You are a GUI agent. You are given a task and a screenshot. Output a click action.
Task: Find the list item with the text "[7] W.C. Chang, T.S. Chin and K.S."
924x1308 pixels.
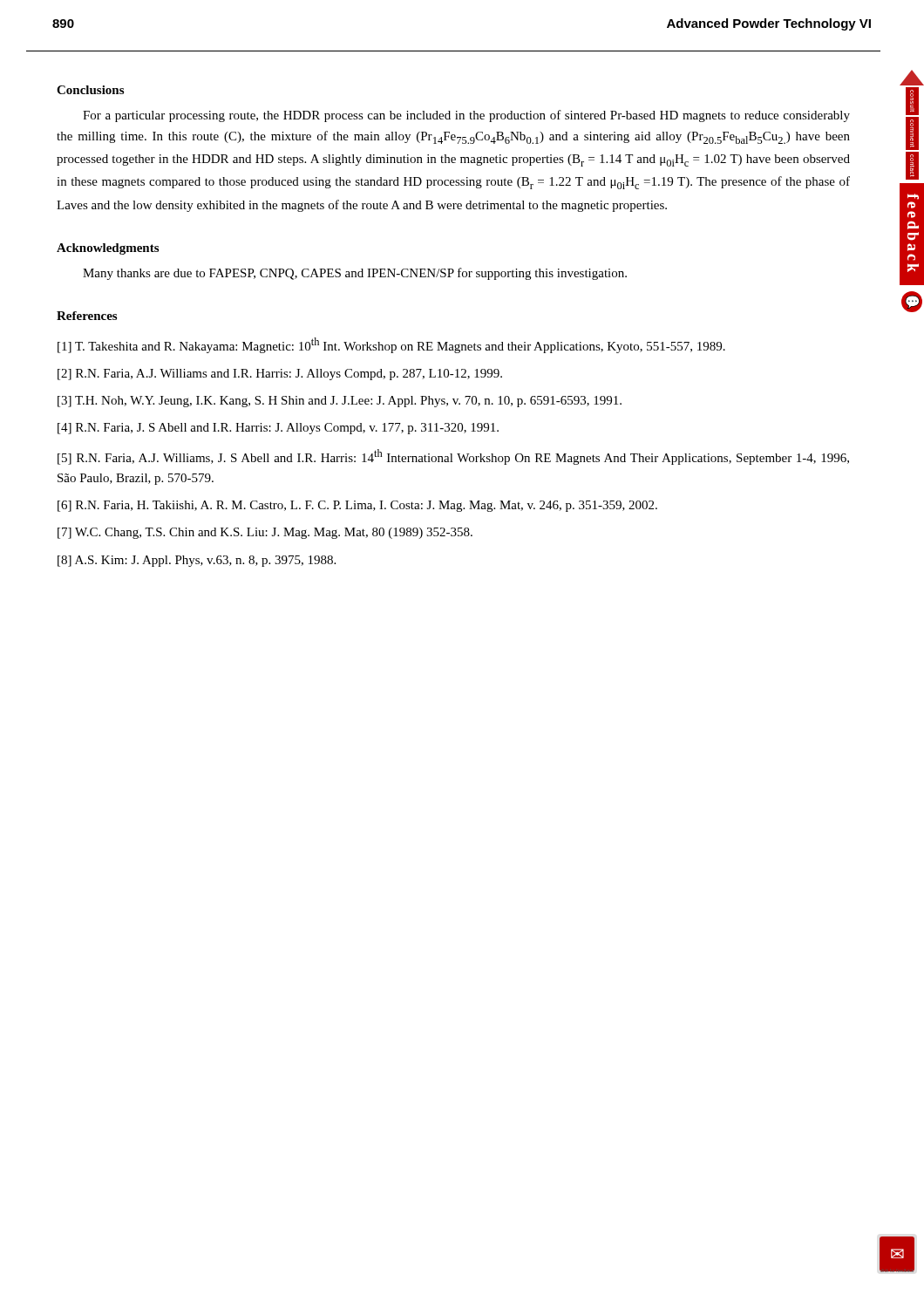point(265,532)
